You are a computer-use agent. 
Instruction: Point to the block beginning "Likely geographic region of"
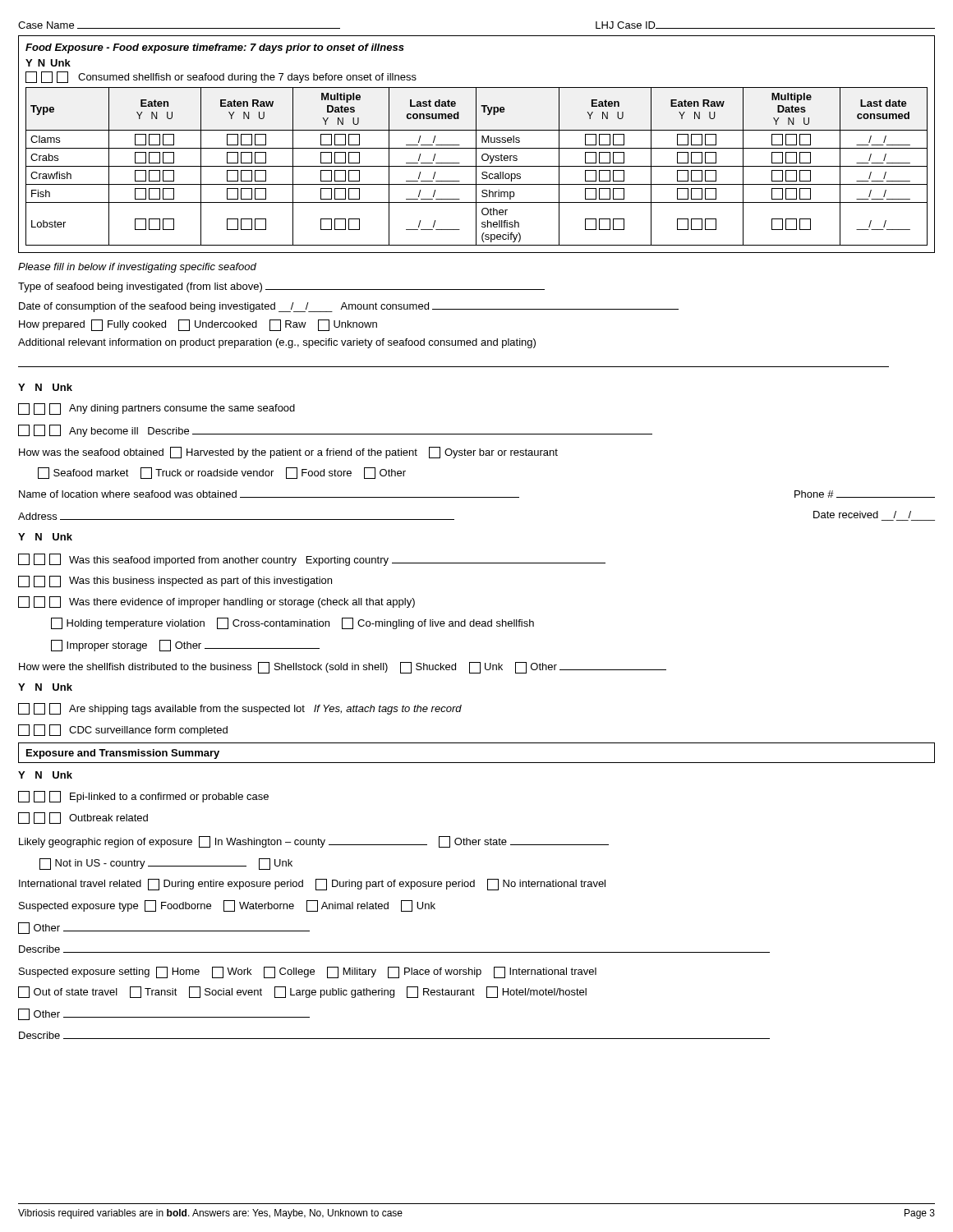coord(314,842)
